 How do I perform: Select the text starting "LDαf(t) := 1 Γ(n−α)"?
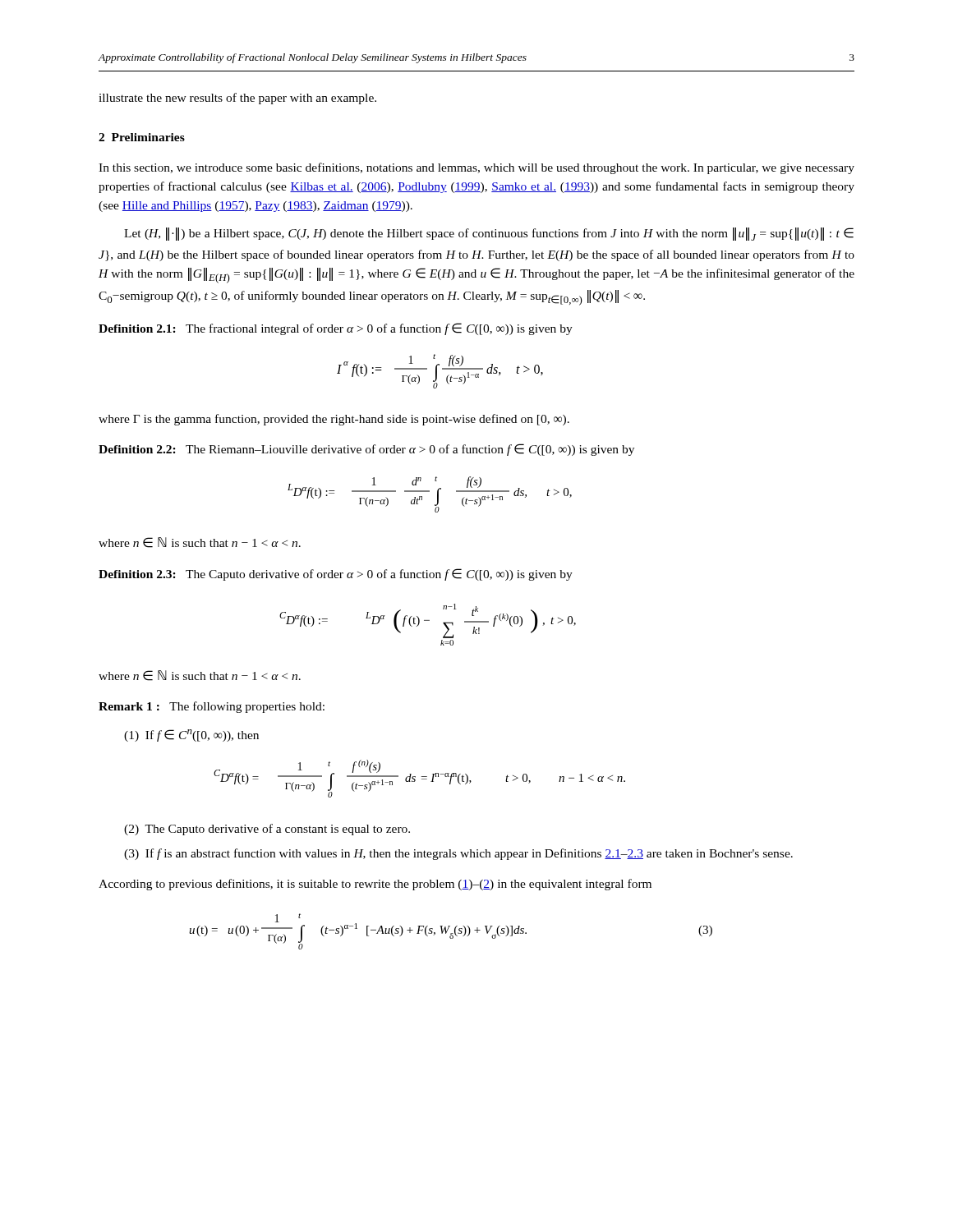(476, 493)
